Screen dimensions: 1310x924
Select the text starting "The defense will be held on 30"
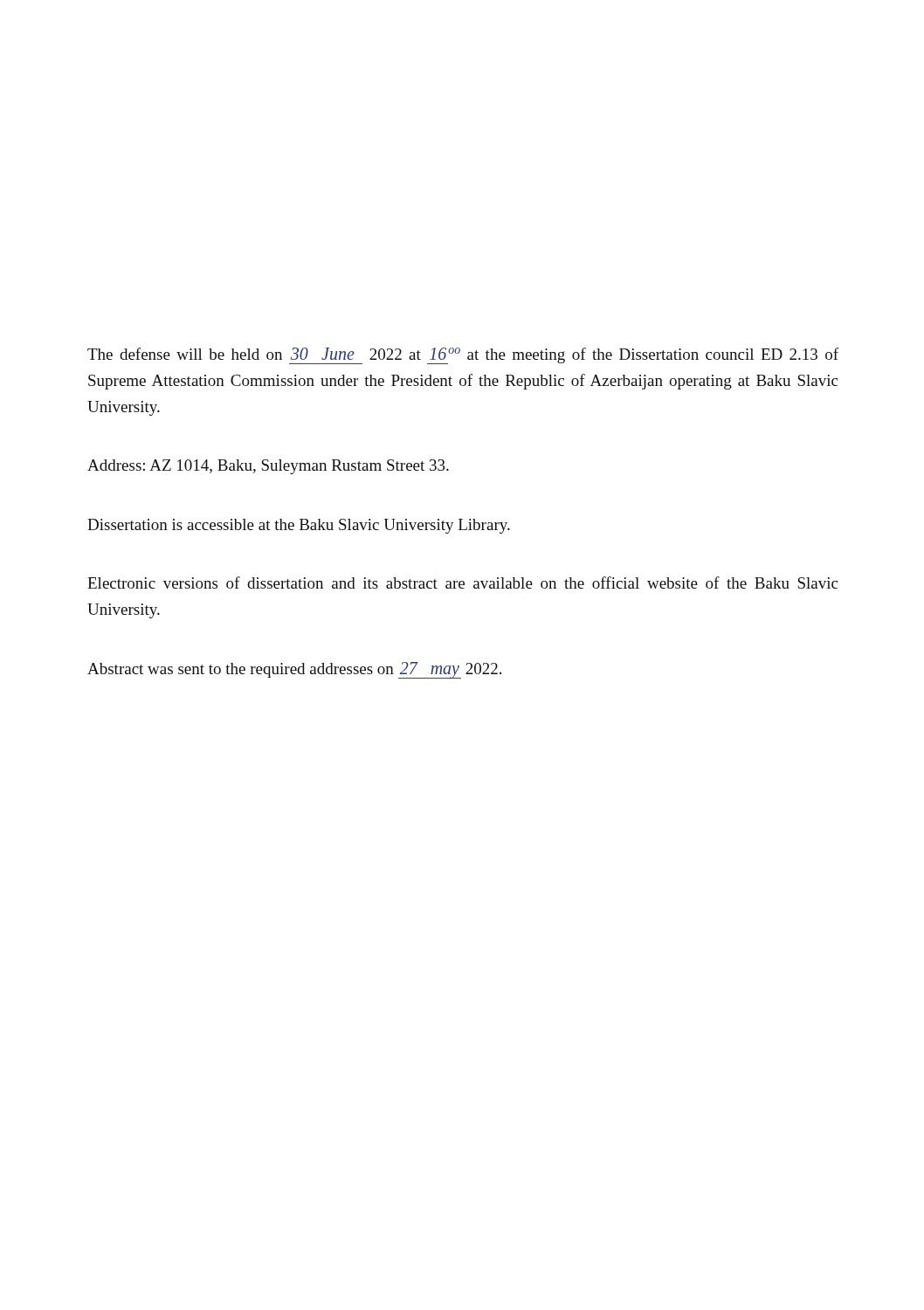tap(463, 379)
